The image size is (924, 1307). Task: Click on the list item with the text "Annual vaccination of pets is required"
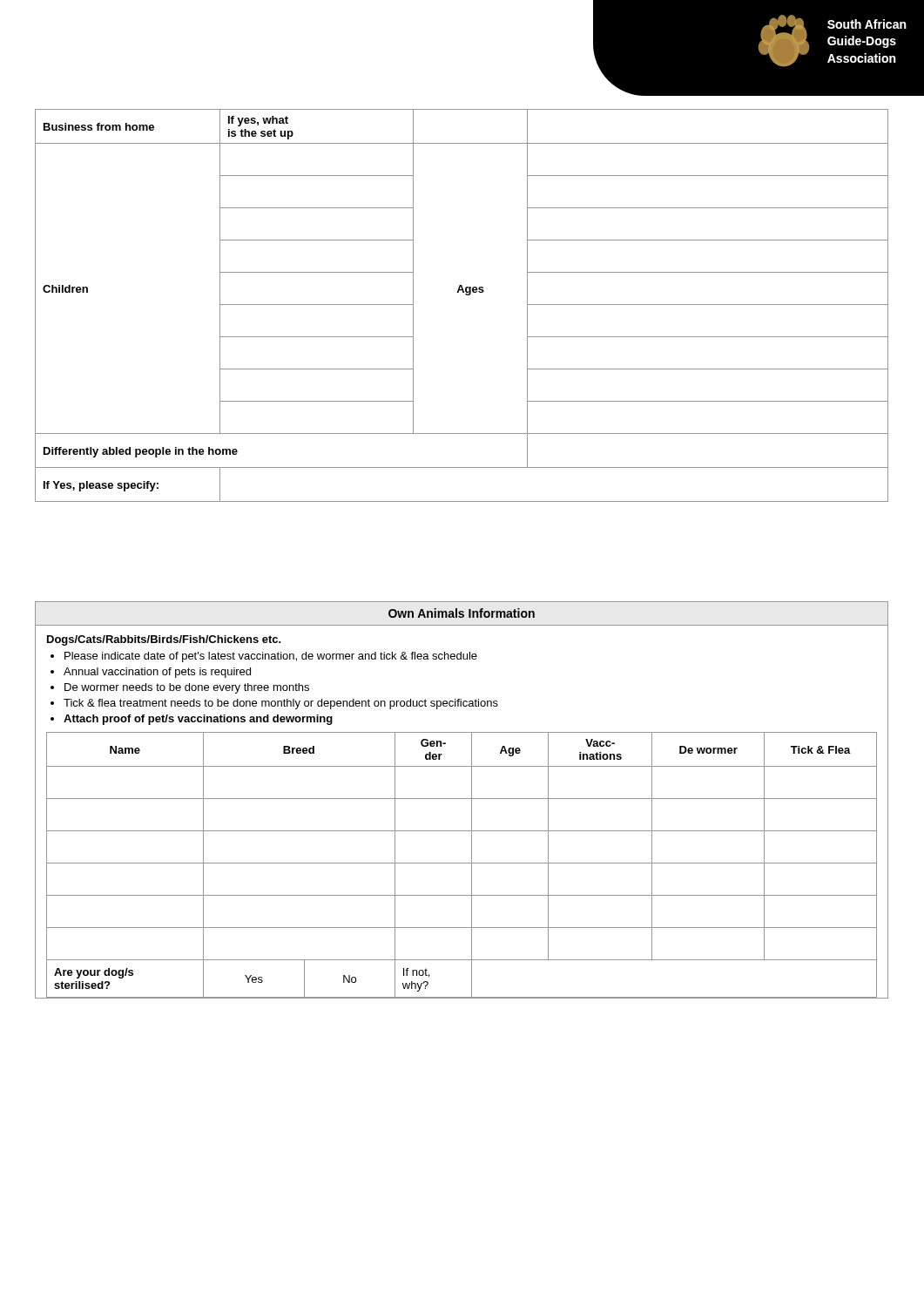(x=158, y=671)
